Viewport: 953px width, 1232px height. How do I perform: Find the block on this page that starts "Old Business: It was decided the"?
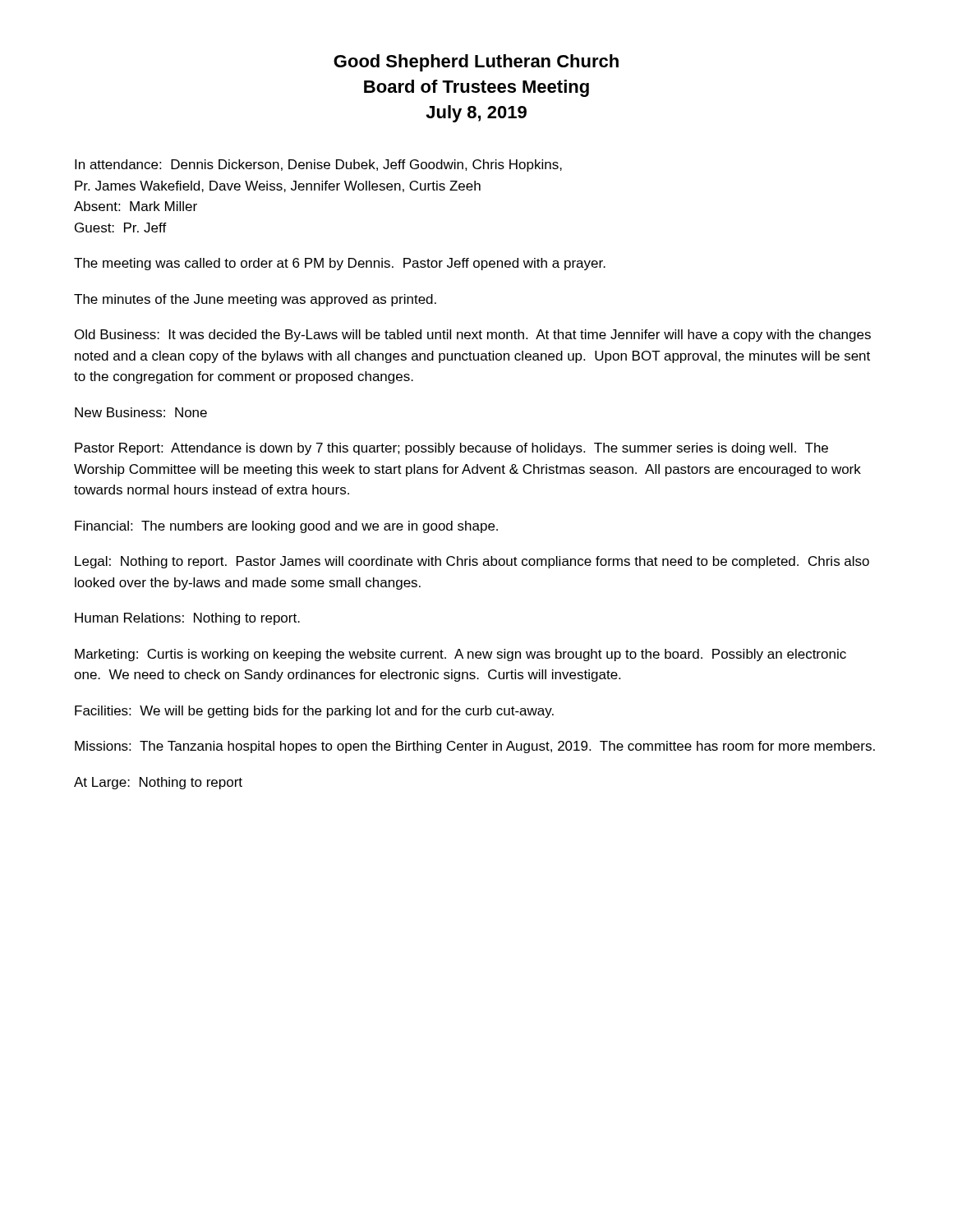click(x=473, y=356)
